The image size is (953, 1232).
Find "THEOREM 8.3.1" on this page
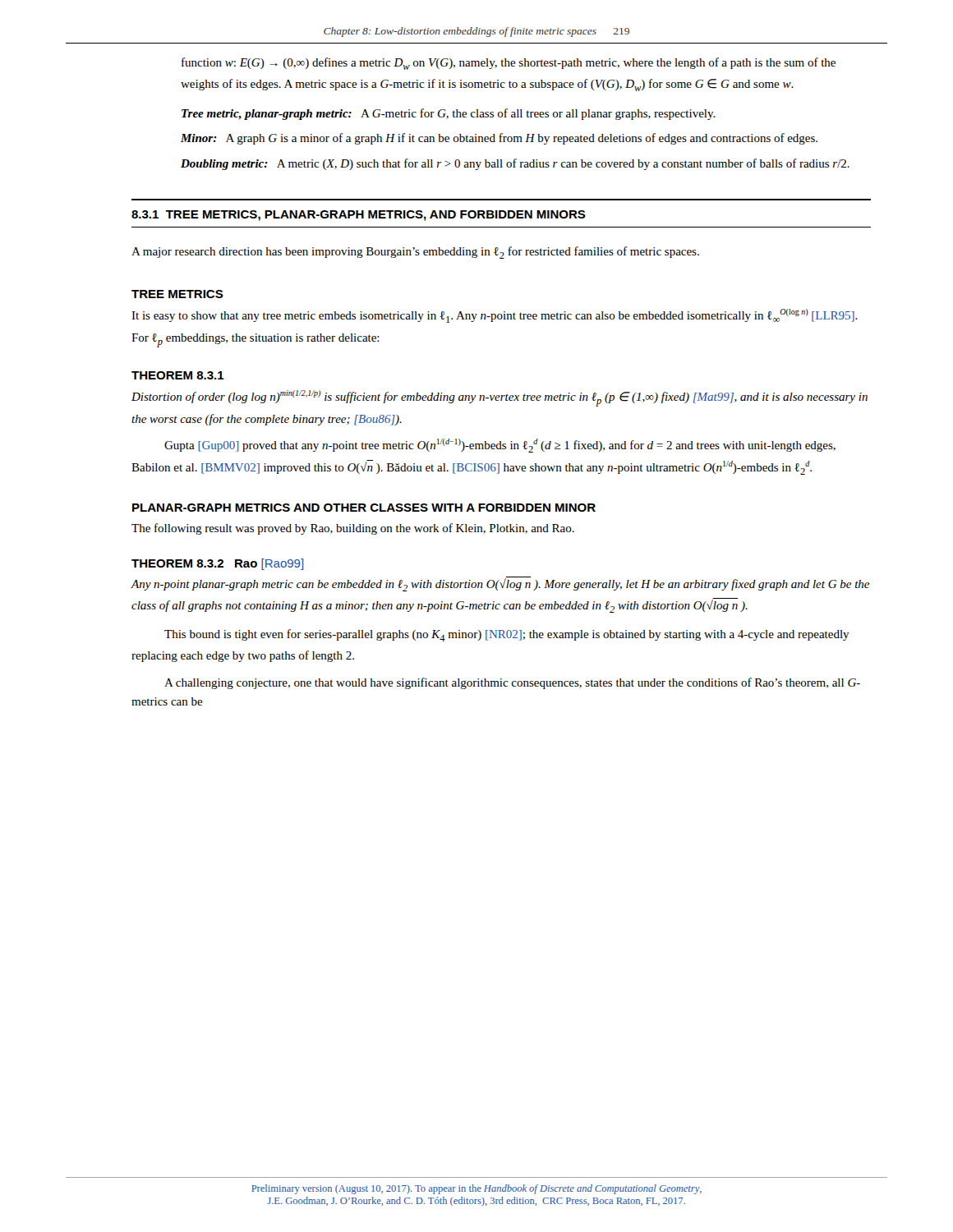point(178,375)
